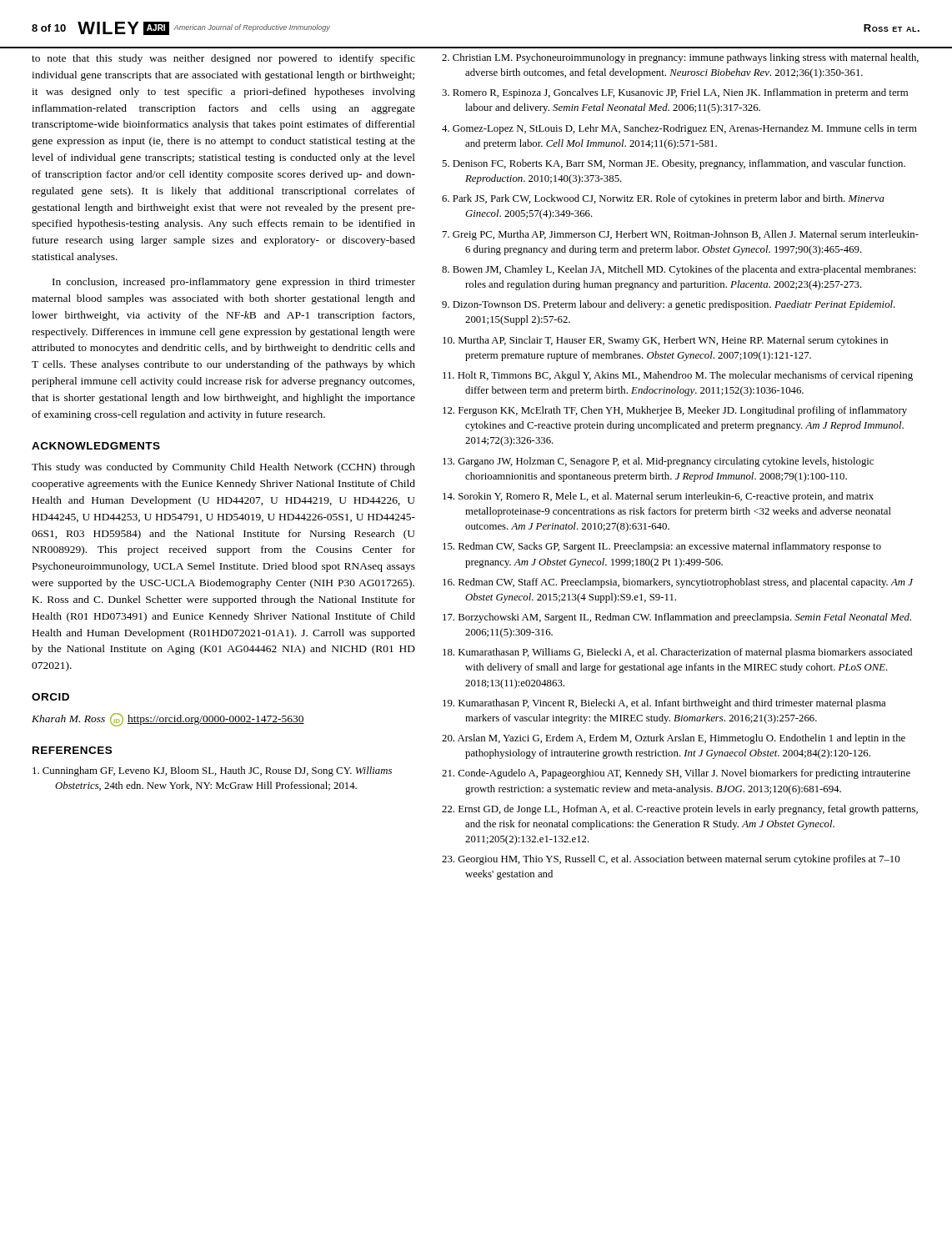Click on the region starting "16. Redman CW, Staff AC. Preeclampsia, biomarkers,"
The image size is (952, 1251).
point(677,589)
